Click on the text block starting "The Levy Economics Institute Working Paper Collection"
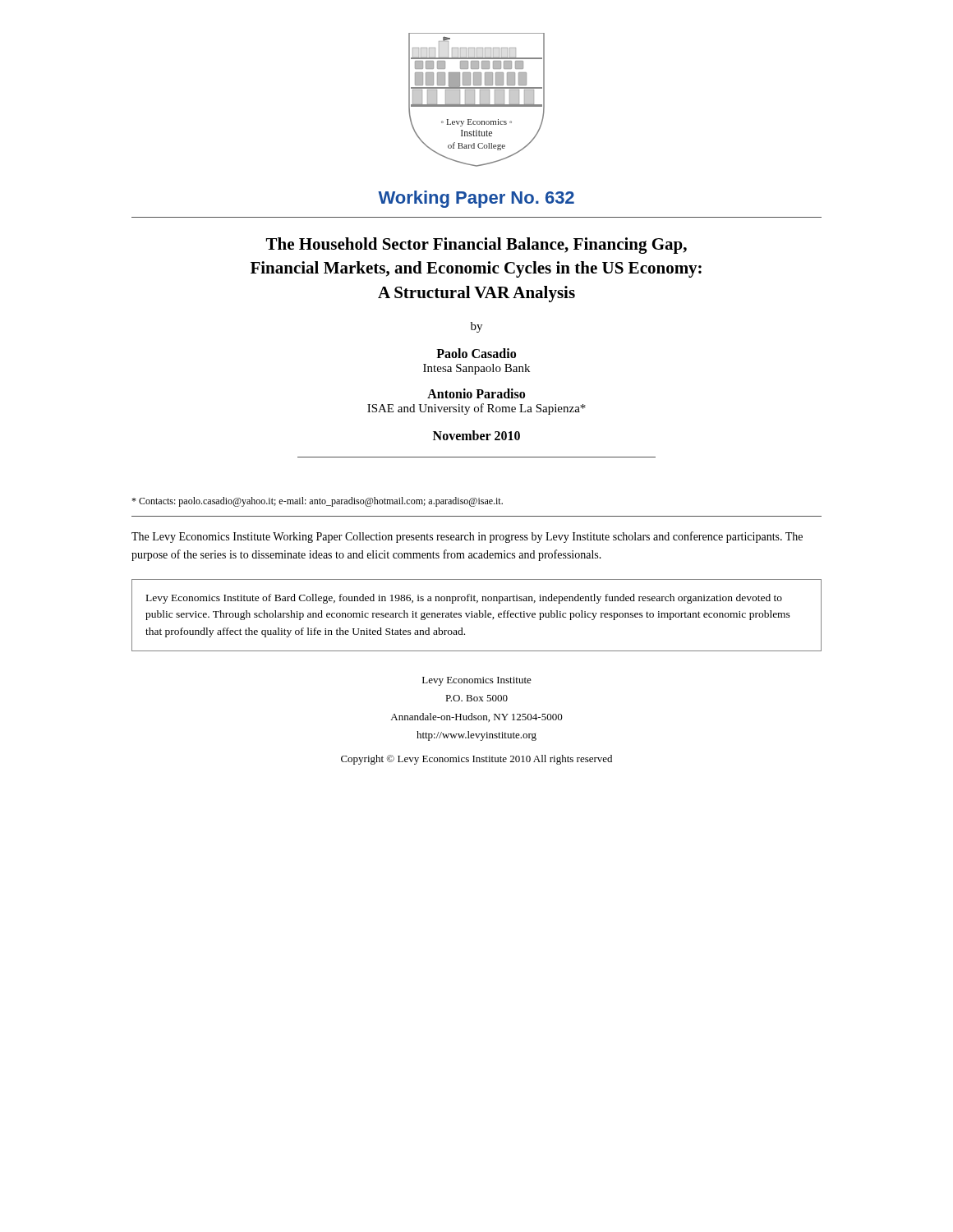Image resolution: width=953 pixels, height=1232 pixels. point(467,546)
